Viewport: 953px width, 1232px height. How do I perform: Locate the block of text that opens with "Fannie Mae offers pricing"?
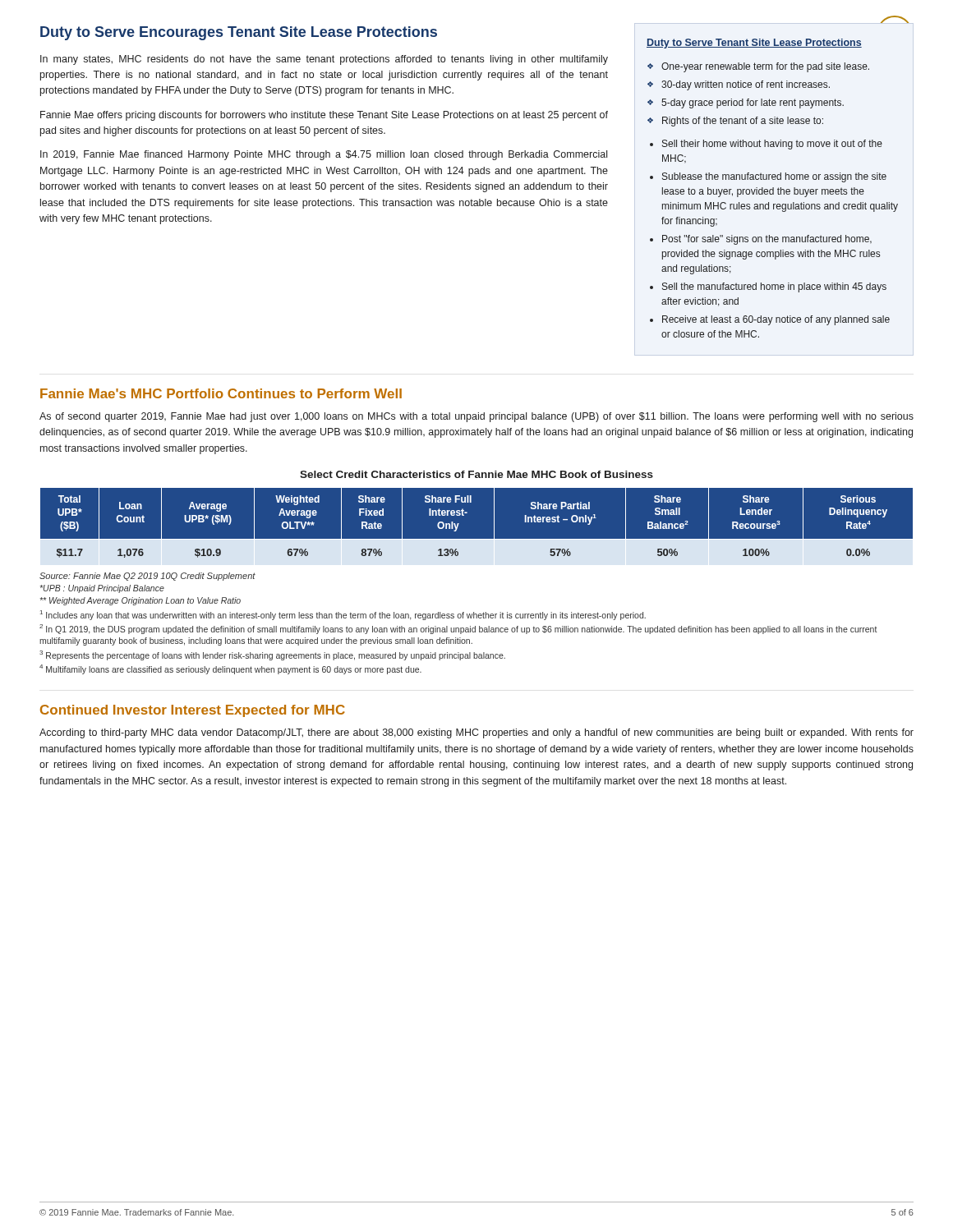(324, 123)
